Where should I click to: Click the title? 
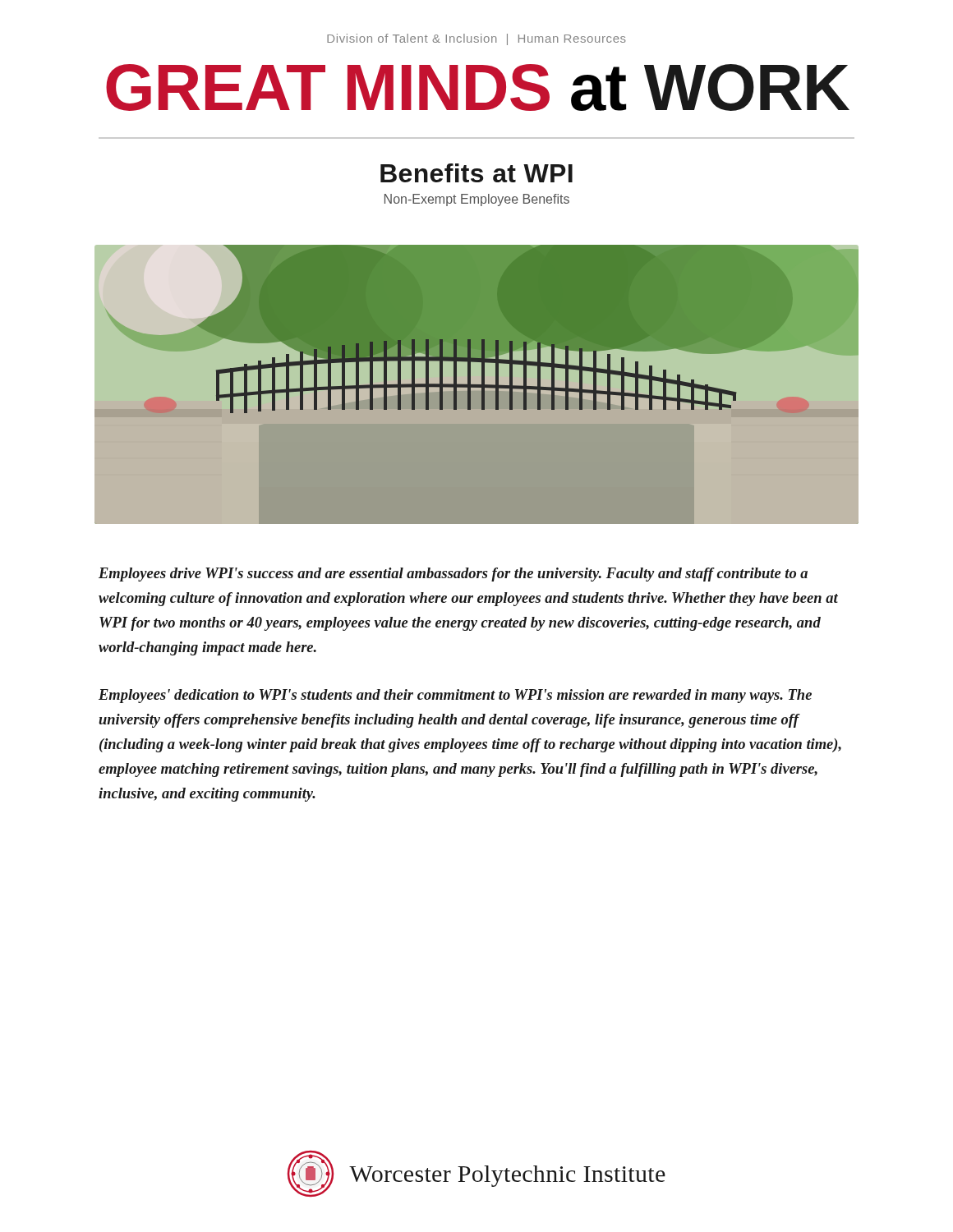(x=476, y=88)
